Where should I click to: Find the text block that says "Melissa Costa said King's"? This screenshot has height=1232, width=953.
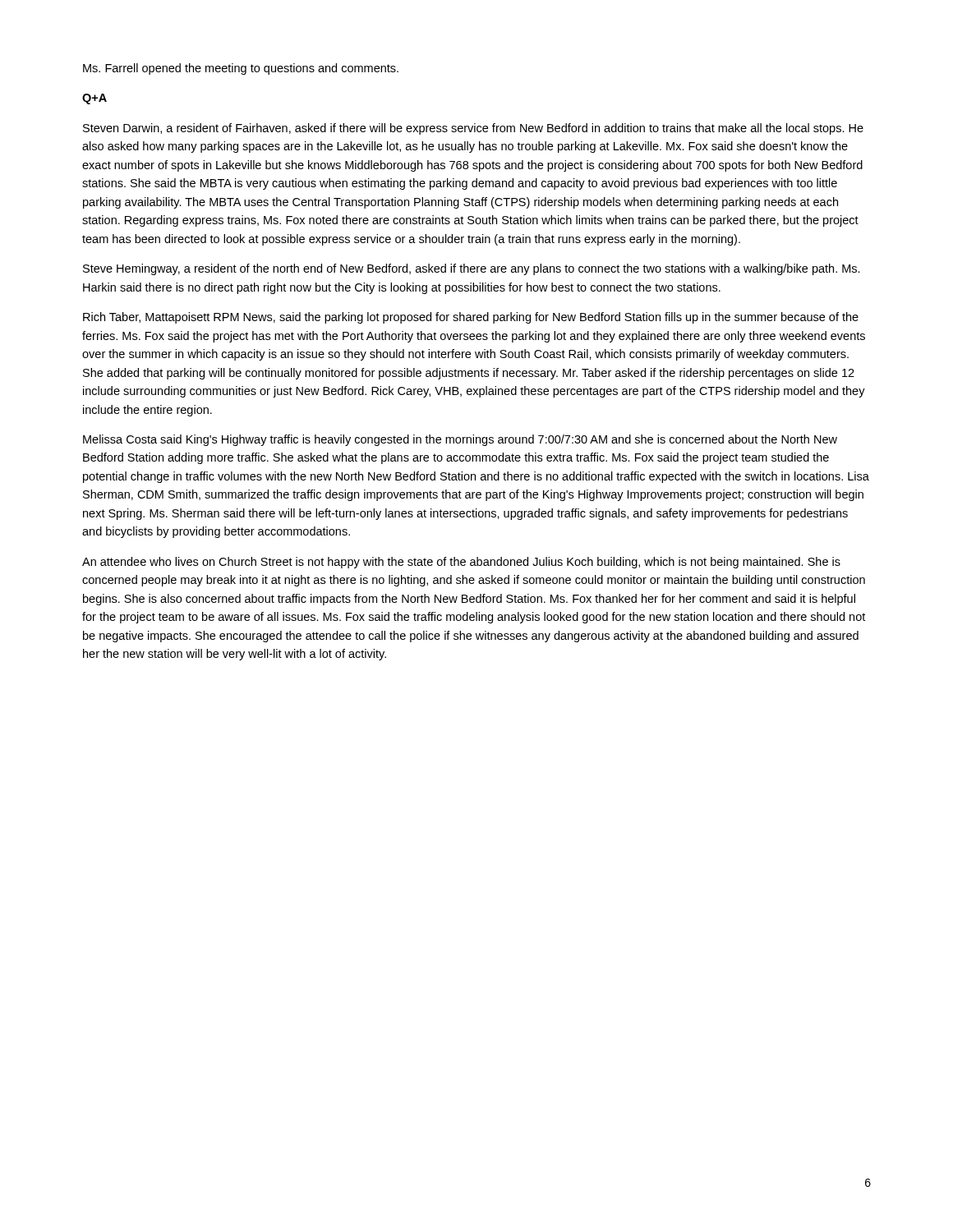[x=476, y=486]
